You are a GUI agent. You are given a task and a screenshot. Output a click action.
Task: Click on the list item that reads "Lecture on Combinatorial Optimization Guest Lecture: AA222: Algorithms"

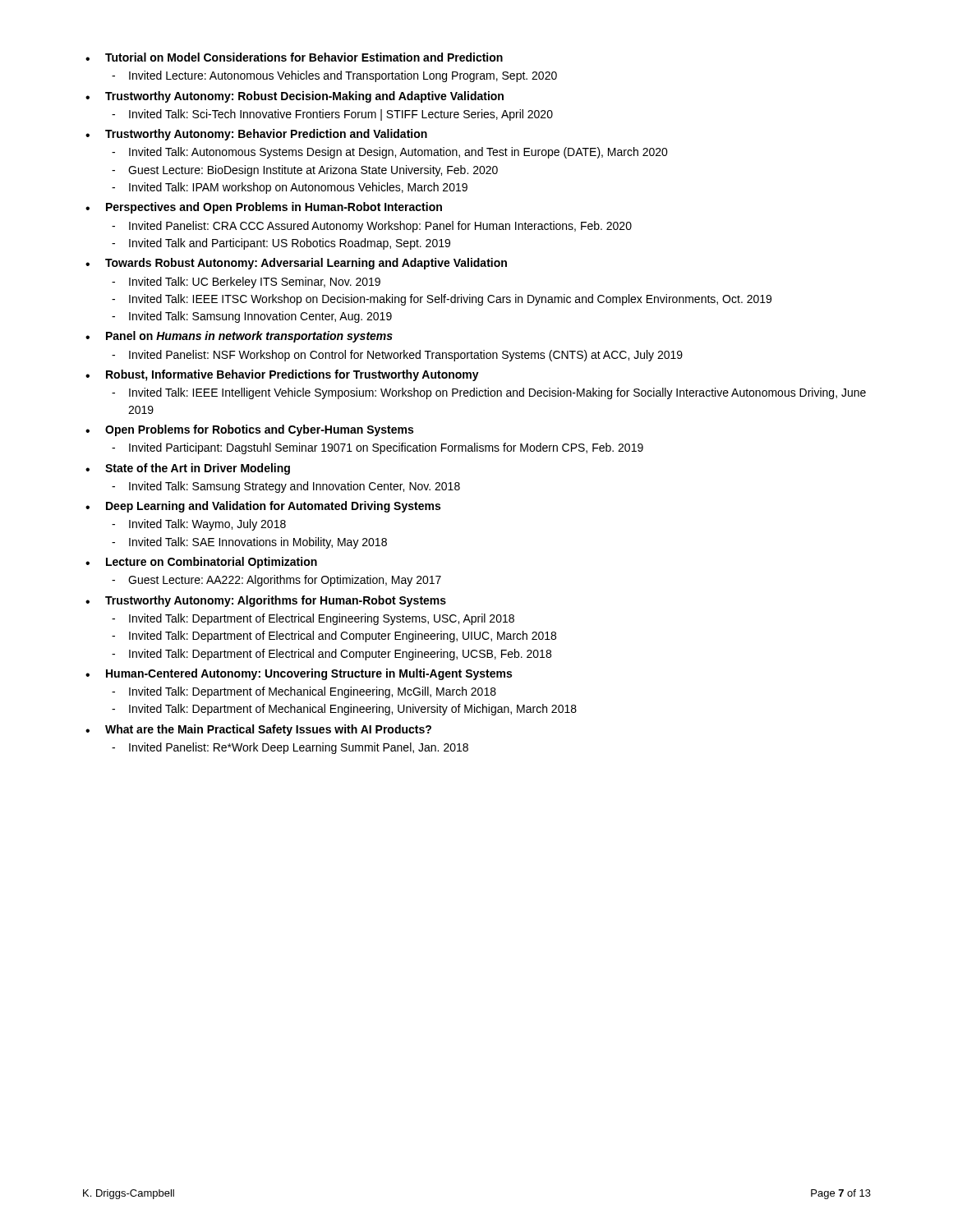212,563
